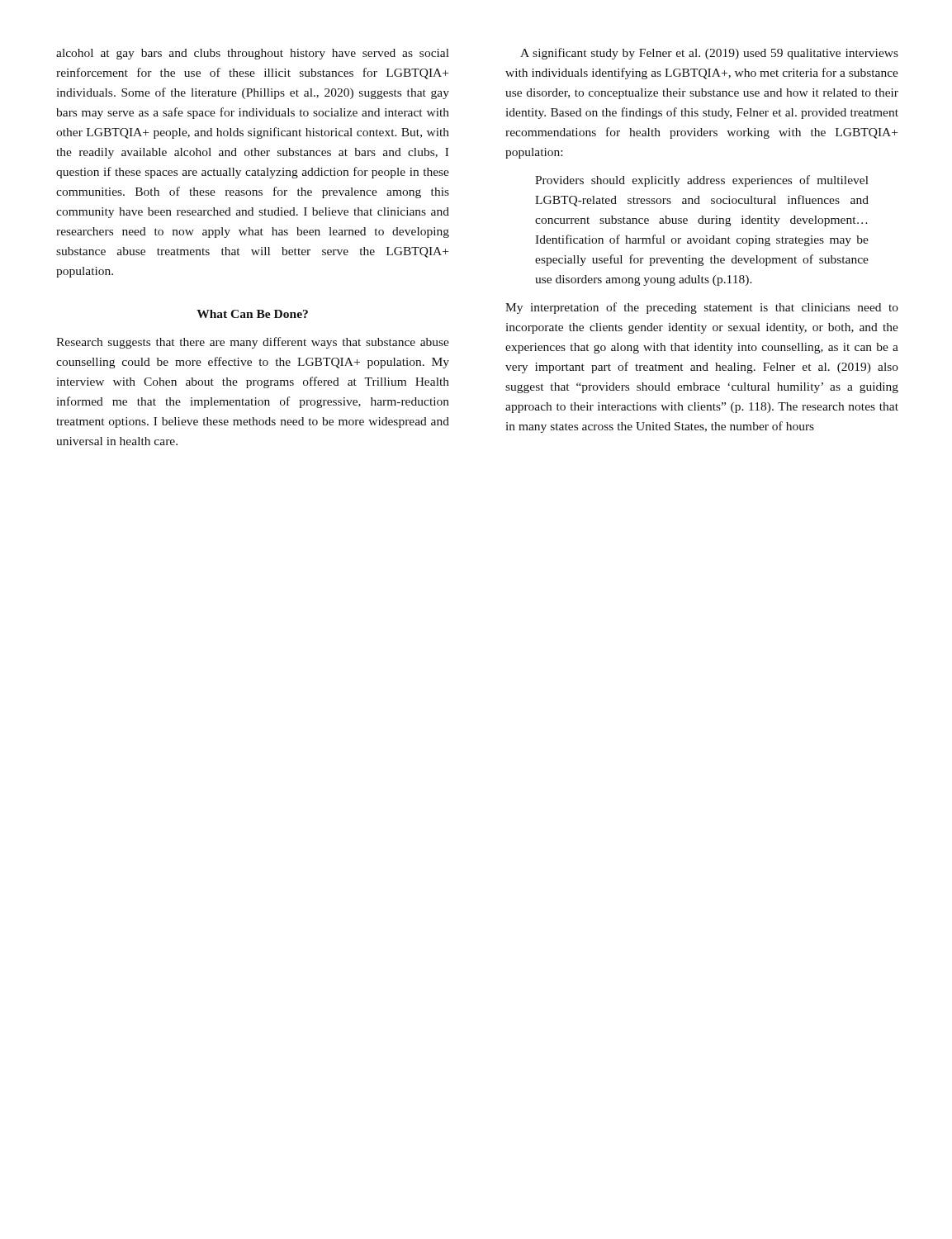This screenshot has width=952, height=1239.
Task: Click on the section header that says "What Can Be Done?"
Action: 253,314
